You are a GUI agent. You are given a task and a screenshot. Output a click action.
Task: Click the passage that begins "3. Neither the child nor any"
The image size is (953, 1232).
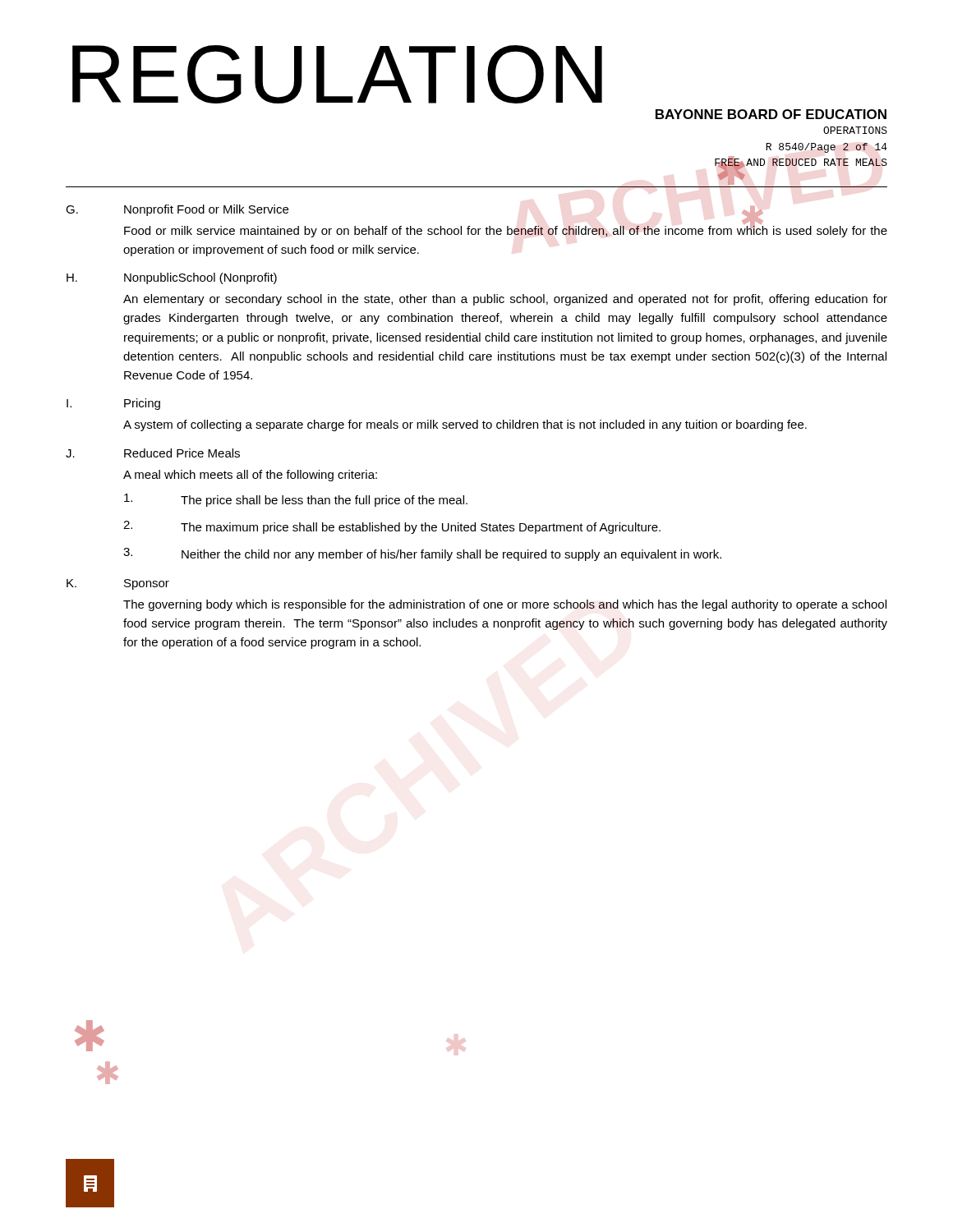pyautogui.click(x=476, y=554)
